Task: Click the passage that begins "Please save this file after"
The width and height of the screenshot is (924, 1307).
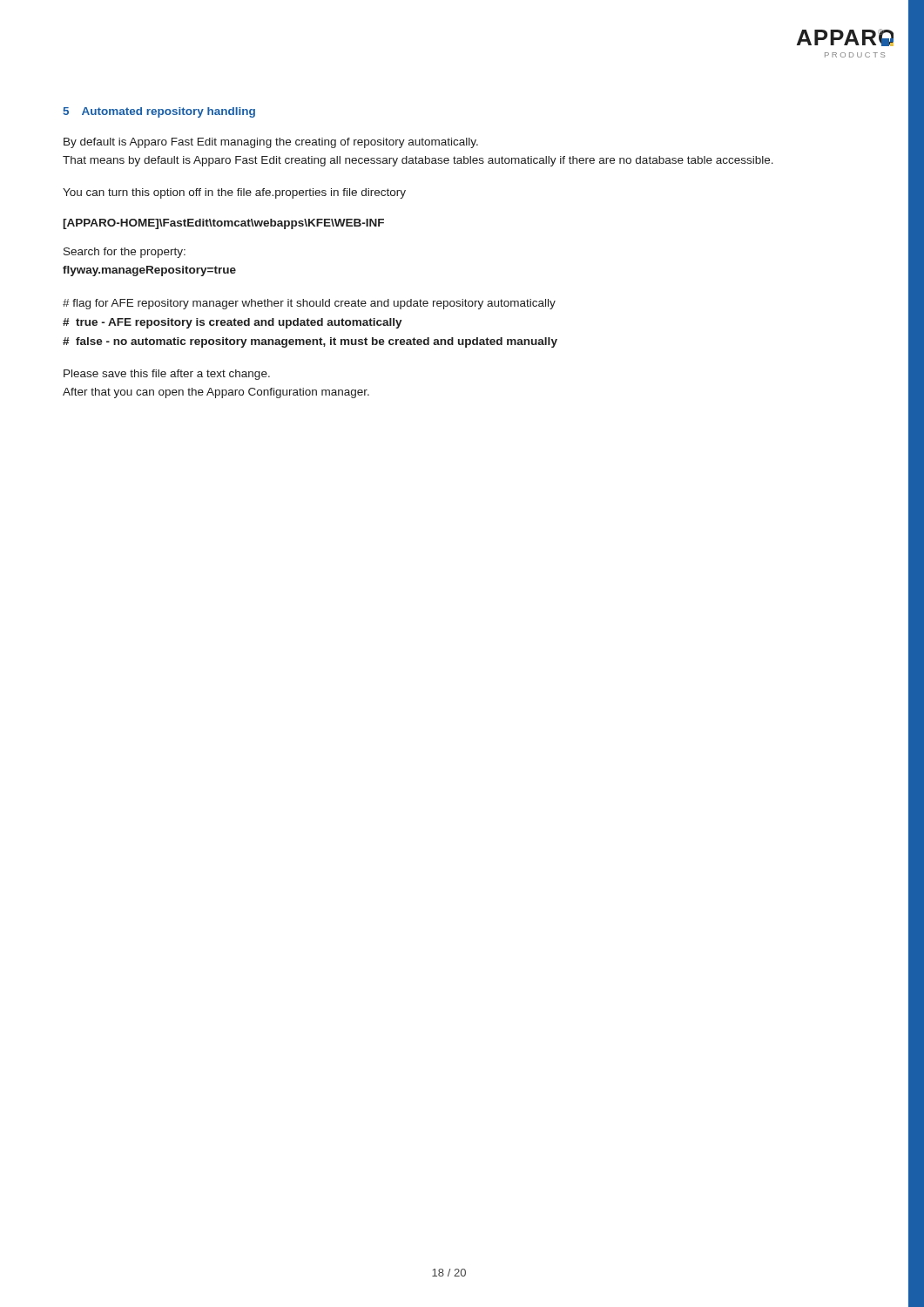Action: [x=216, y=383]
